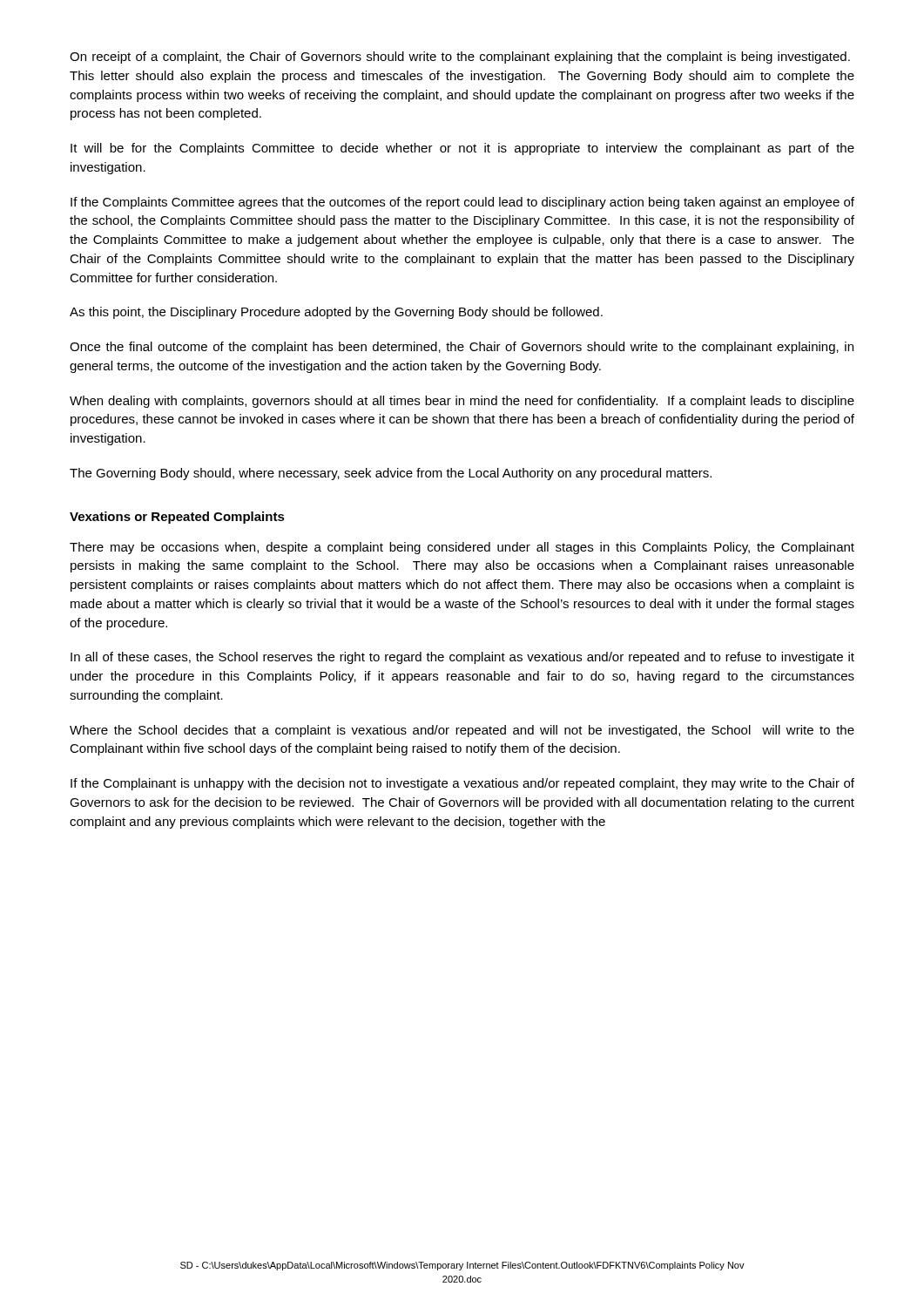Click on the text block with the text "If the Complaints Committee"
This screenshot has height=1307, width=924.
pyautogui.click(x=462, y=239)
